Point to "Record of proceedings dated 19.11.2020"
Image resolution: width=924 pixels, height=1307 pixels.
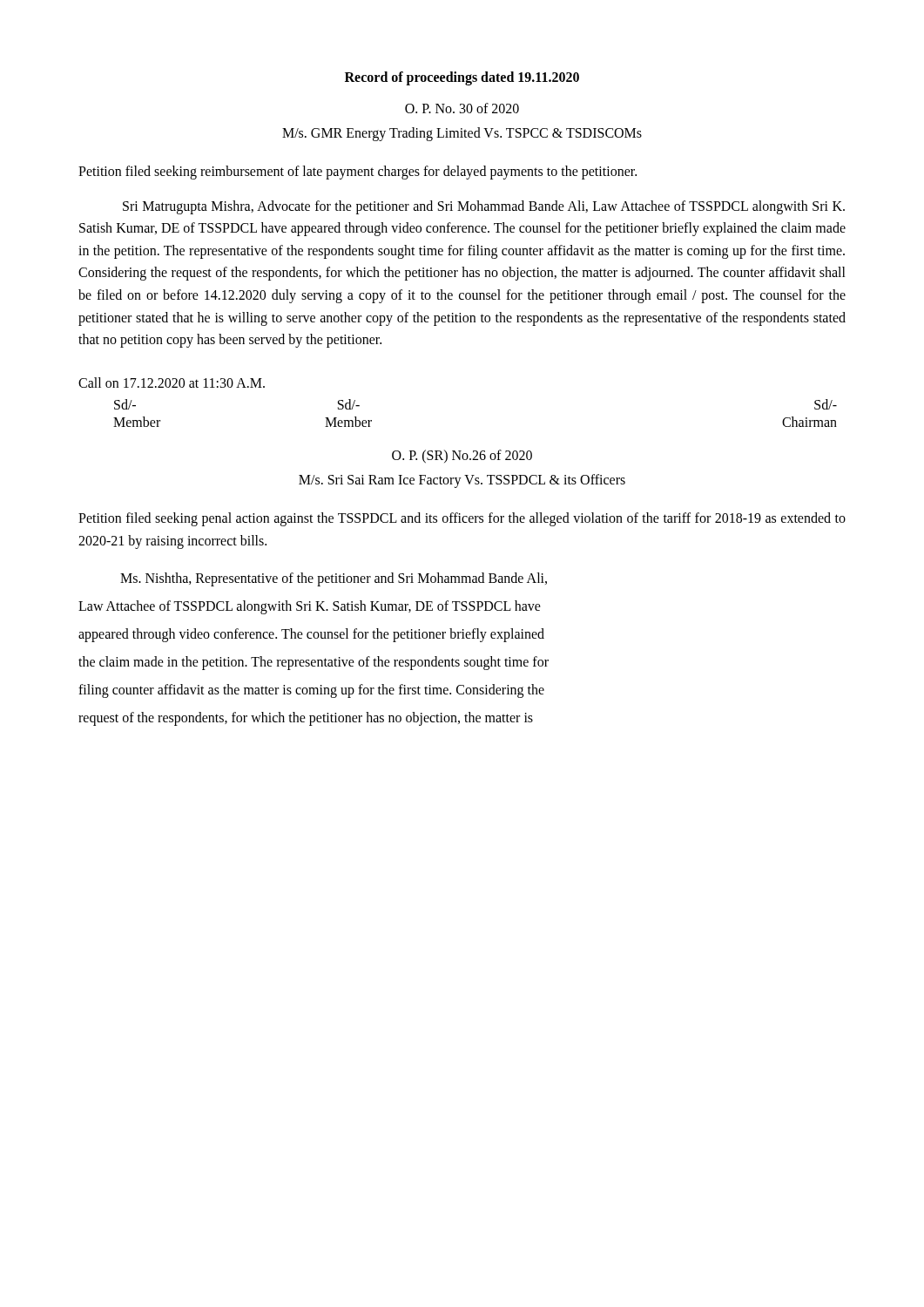pyautogui.click(x=462, y=77)
